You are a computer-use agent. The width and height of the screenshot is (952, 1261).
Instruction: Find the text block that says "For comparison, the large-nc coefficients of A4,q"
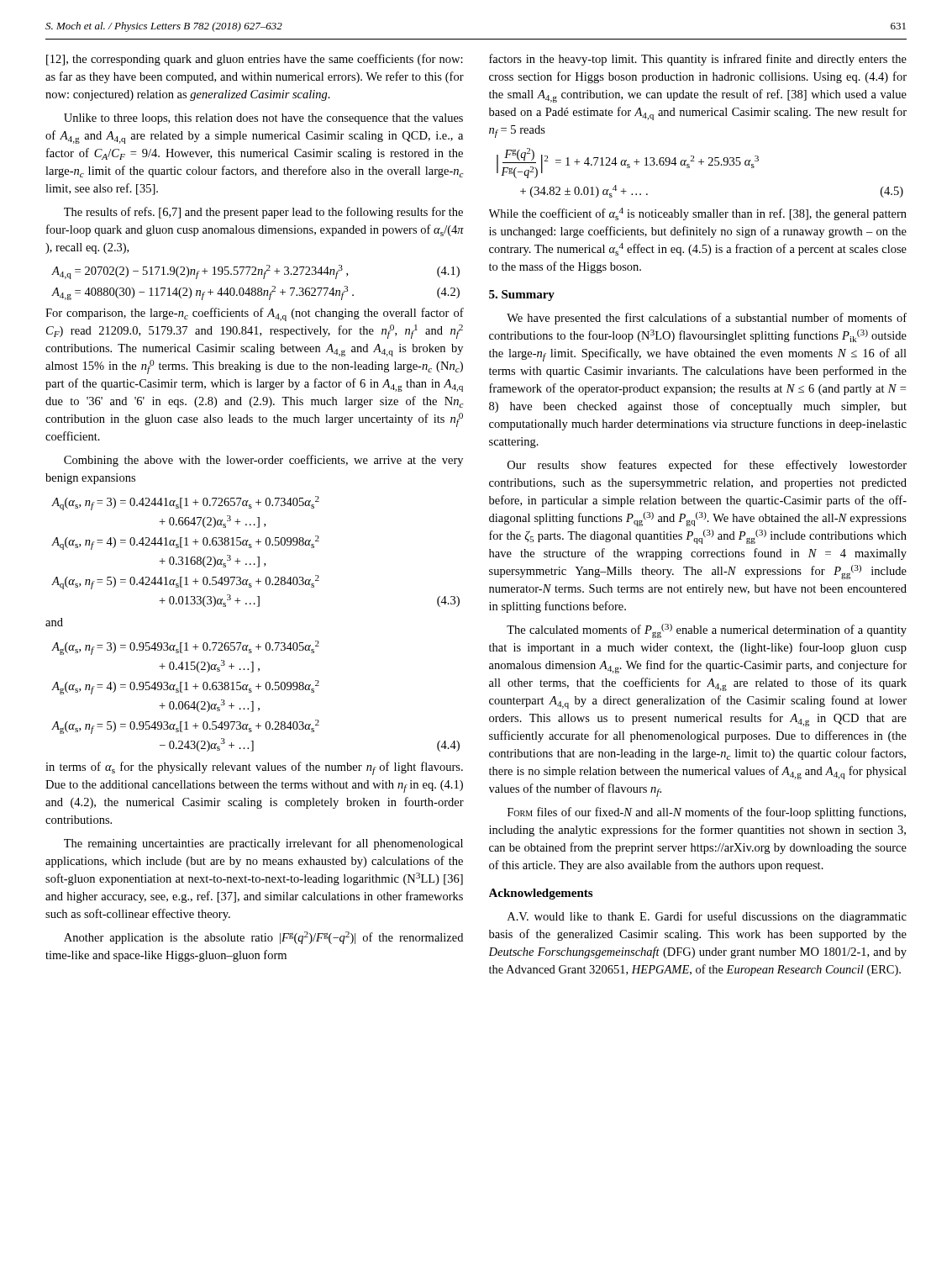(254, 396)
